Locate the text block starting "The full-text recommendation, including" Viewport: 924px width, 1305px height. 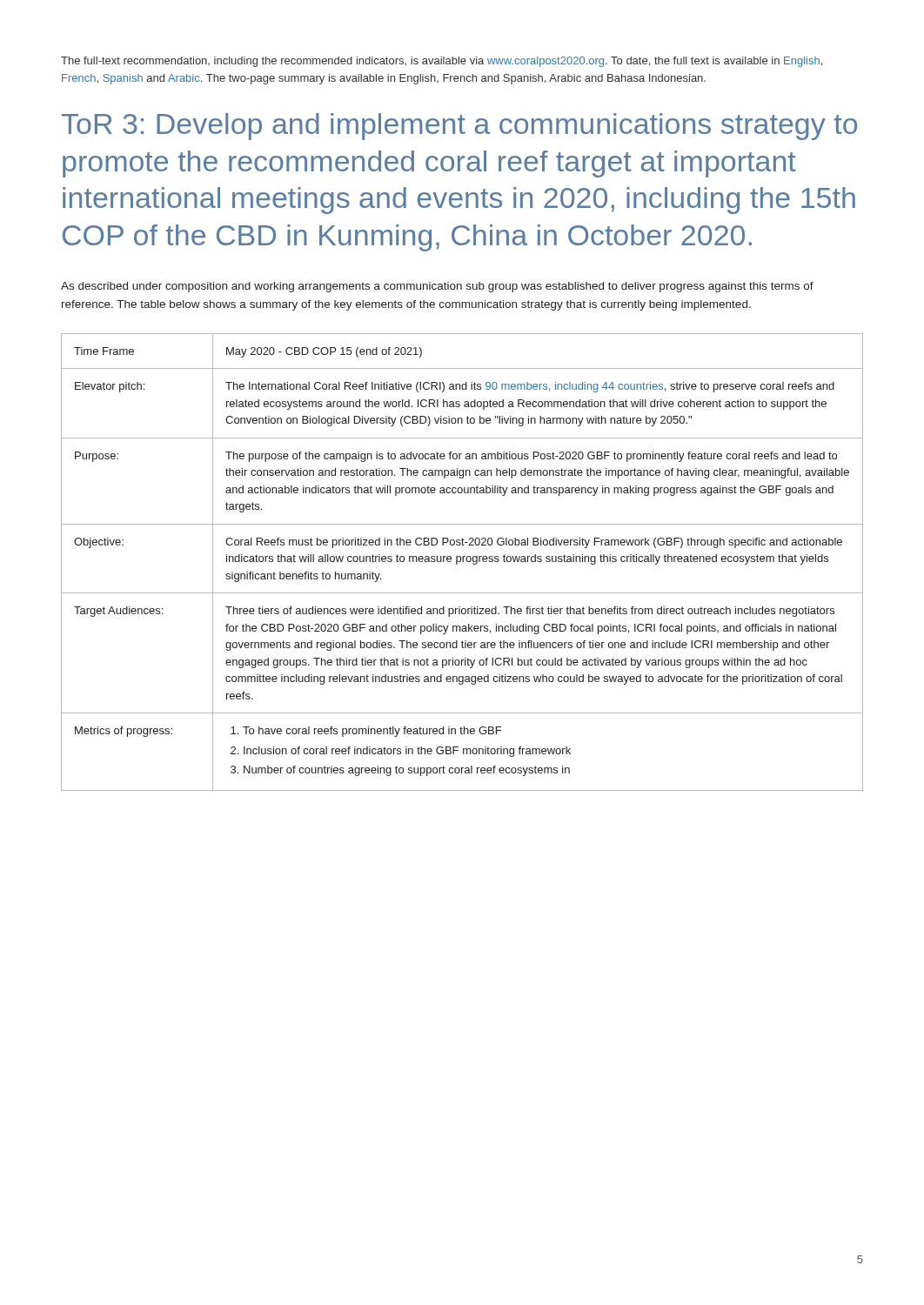point(442,69)
